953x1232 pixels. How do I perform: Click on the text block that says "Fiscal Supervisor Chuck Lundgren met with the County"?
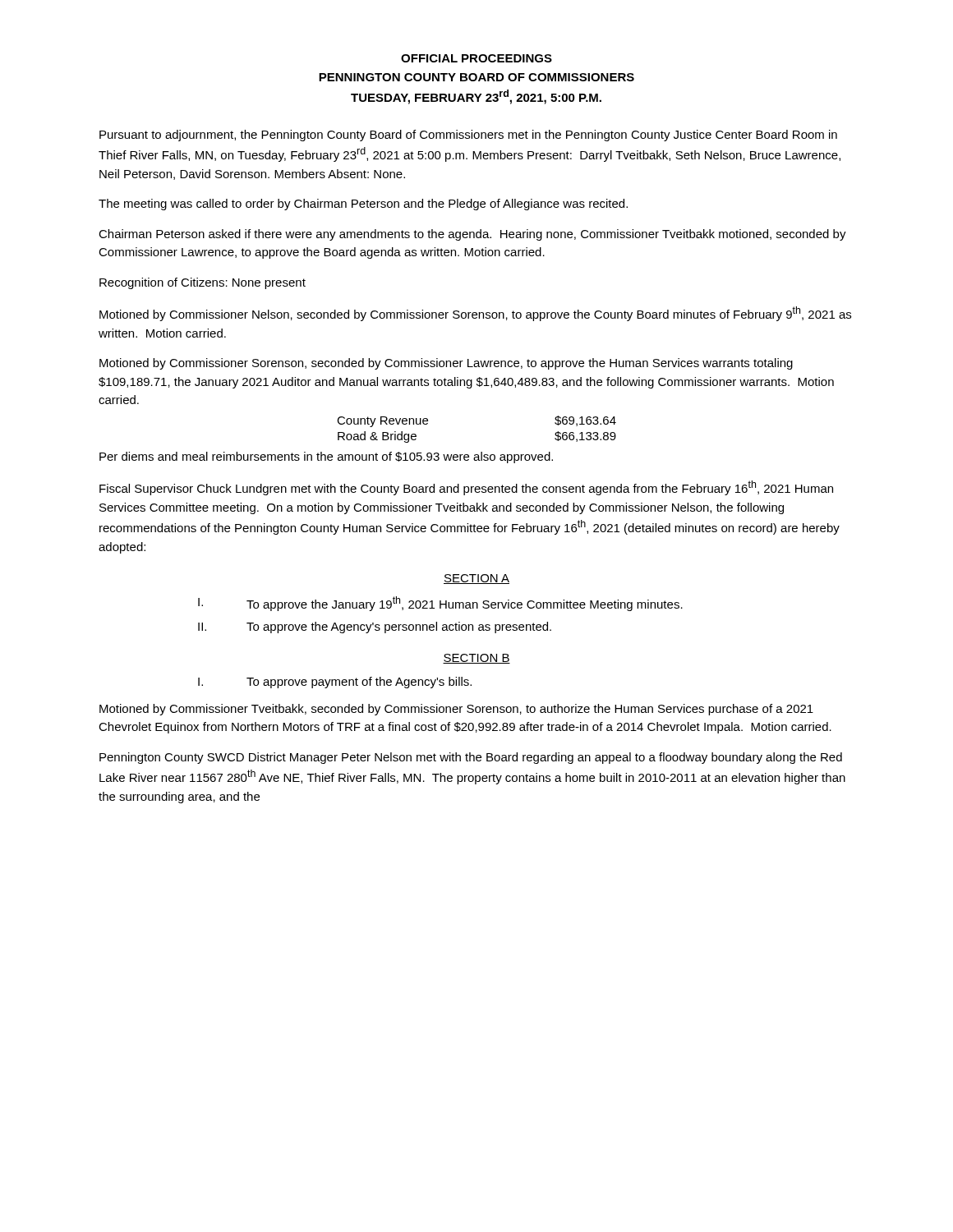476,517
